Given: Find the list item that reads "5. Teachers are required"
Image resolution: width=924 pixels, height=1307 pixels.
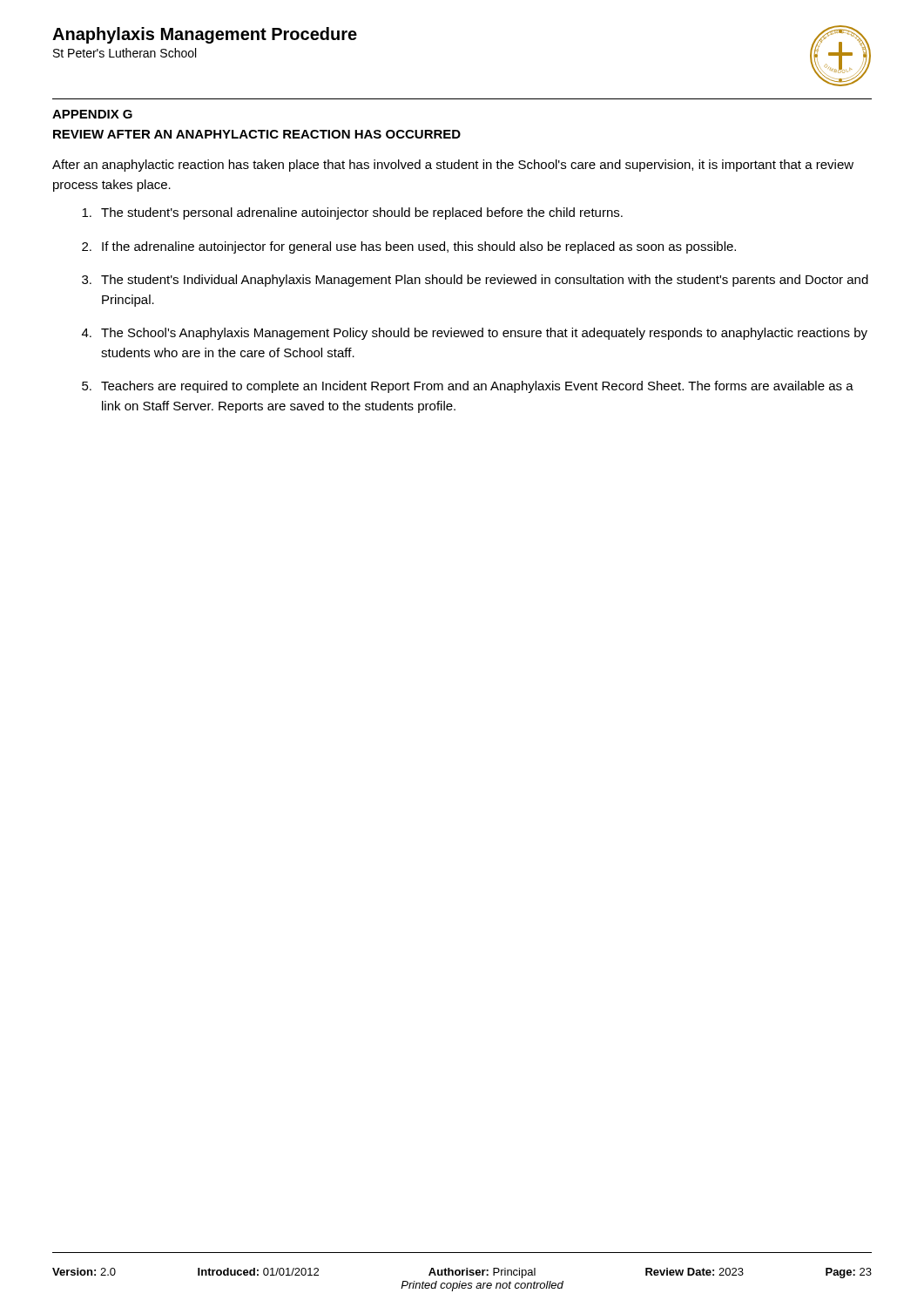Looking at the screenshot, I should (x=462, y=396).
